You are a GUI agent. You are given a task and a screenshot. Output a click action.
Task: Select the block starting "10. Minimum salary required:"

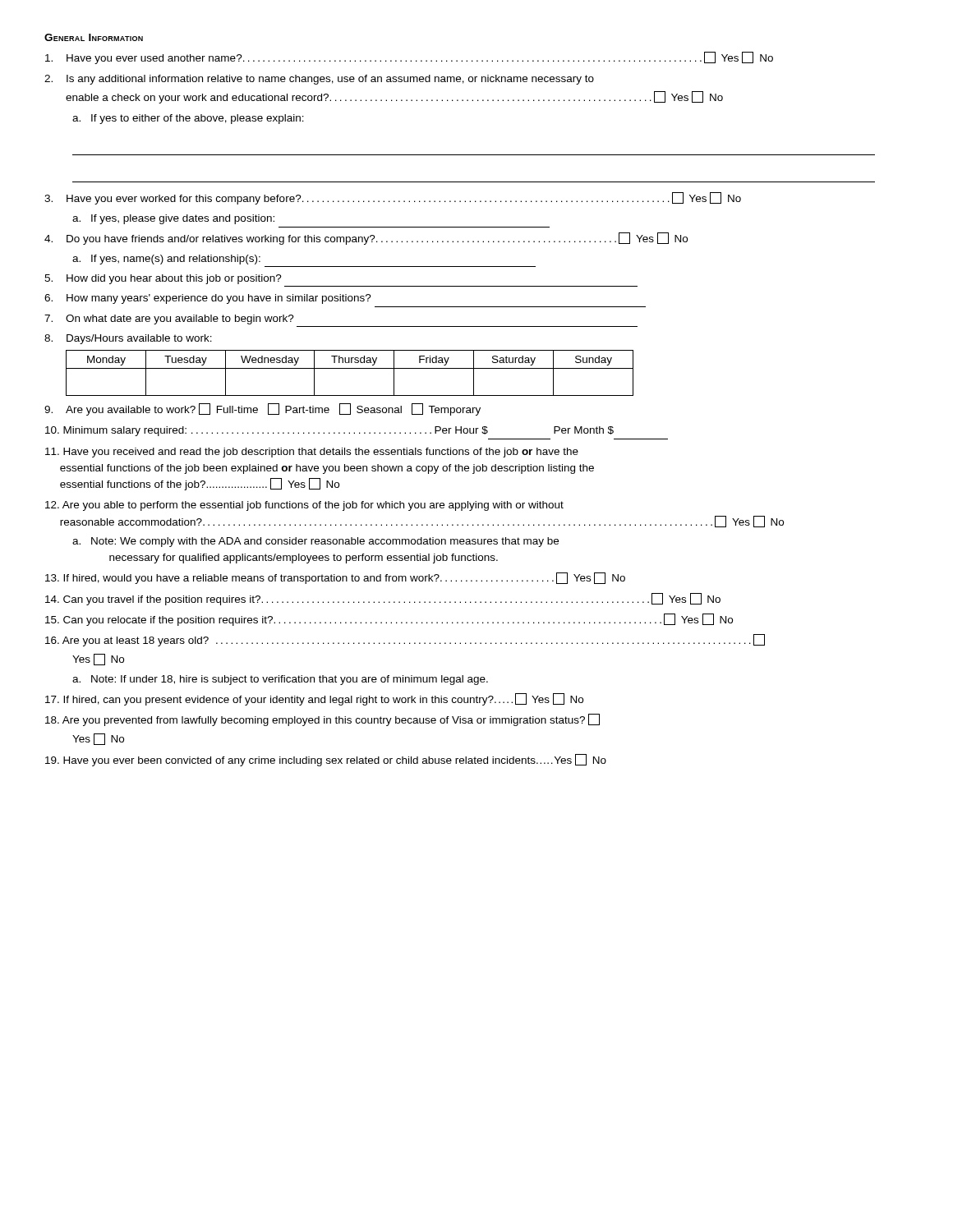(x=356, y=432)
